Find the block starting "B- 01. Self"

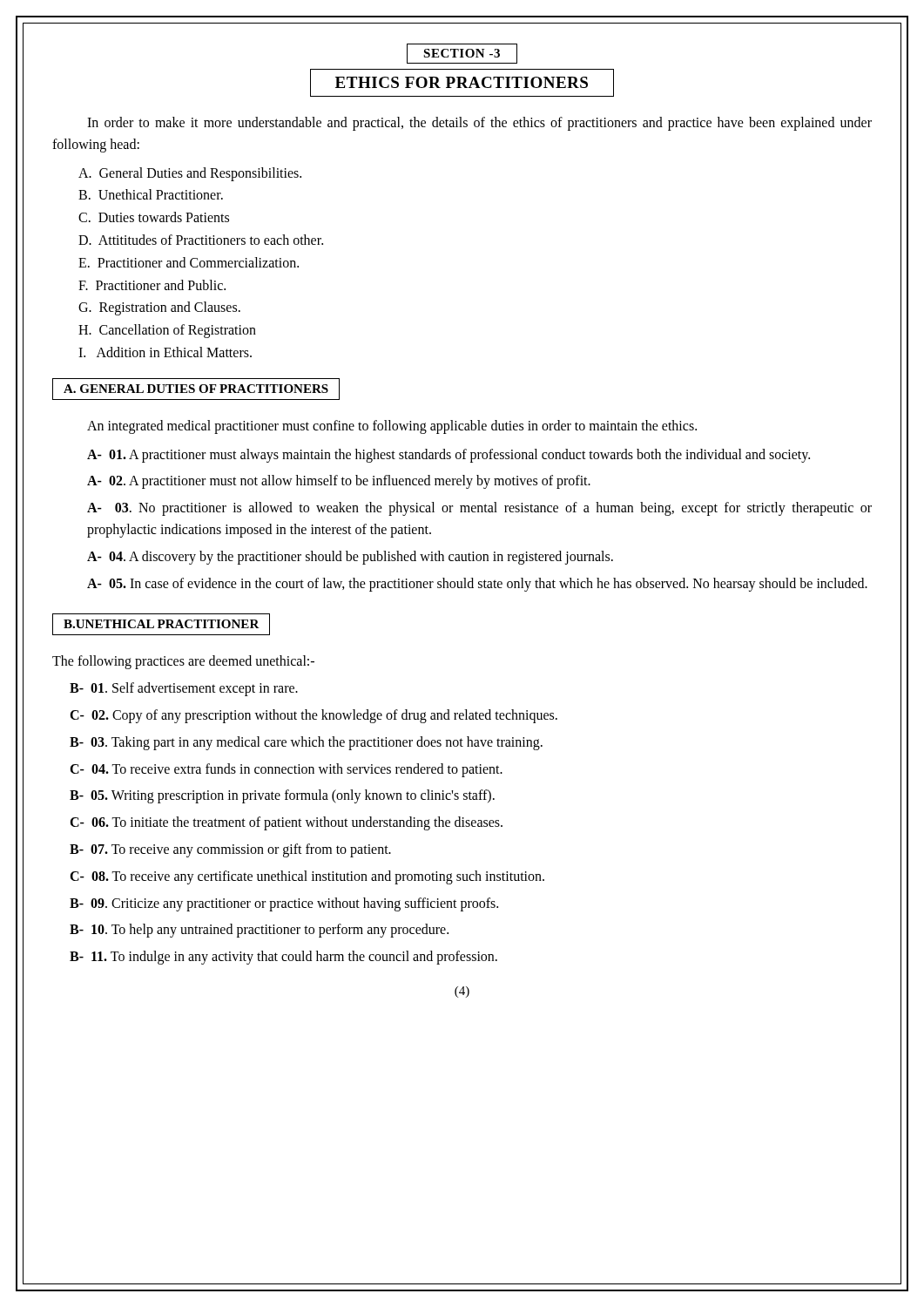click(184, 688)
